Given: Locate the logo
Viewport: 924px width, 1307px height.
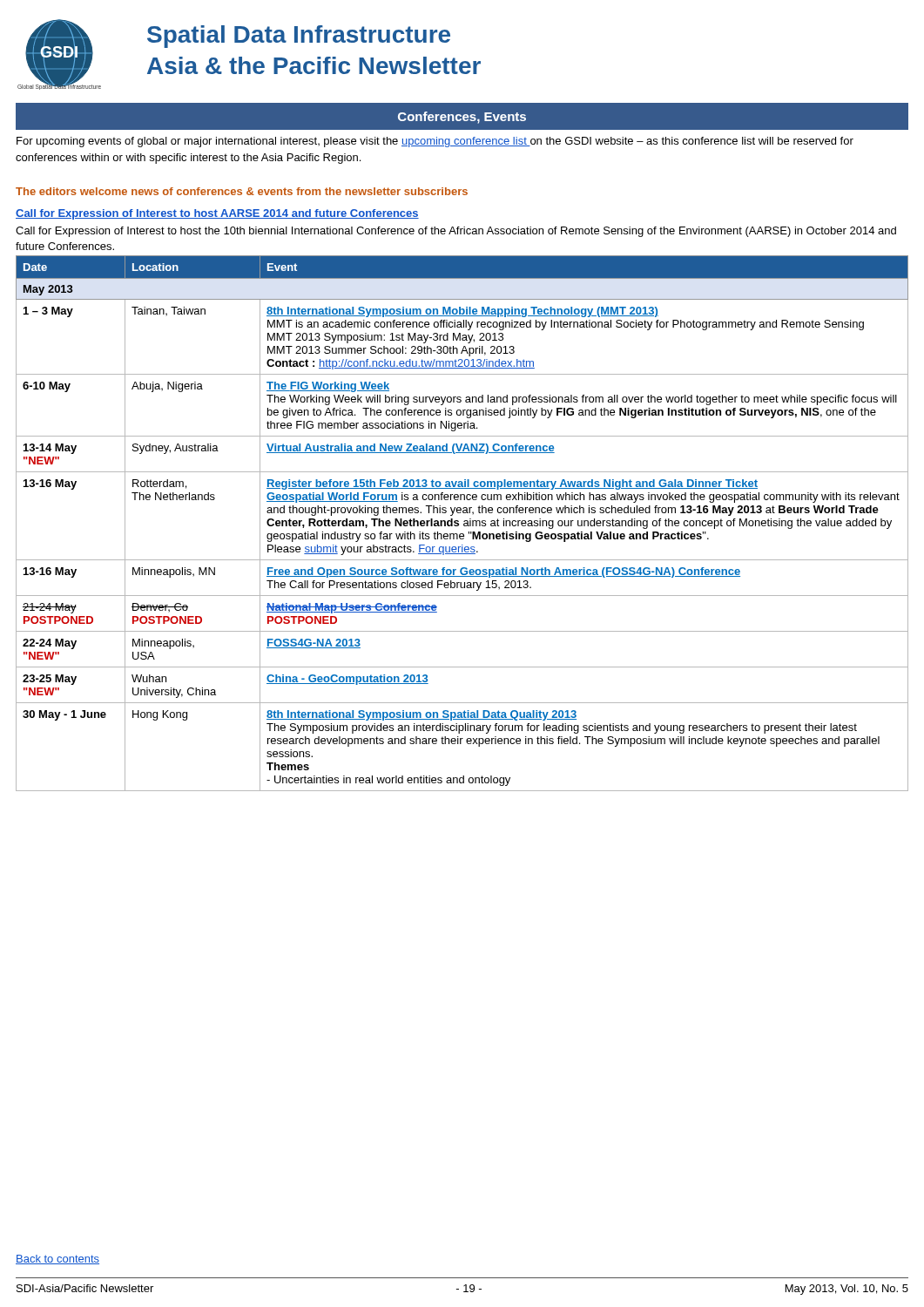Looking at the screenshot, I should (x=72, y=53).
